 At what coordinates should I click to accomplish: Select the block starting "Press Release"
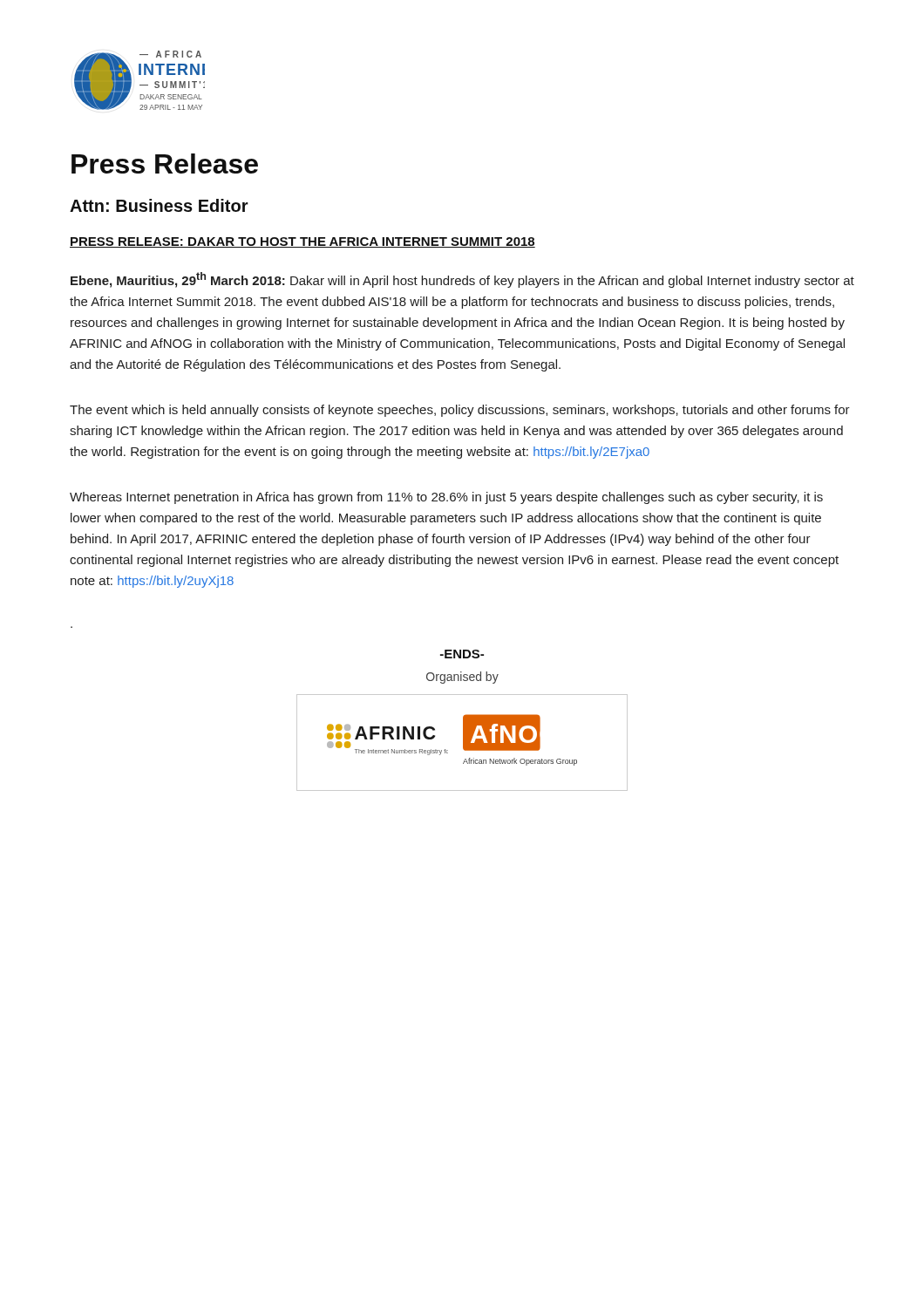(x=165, y=164)
